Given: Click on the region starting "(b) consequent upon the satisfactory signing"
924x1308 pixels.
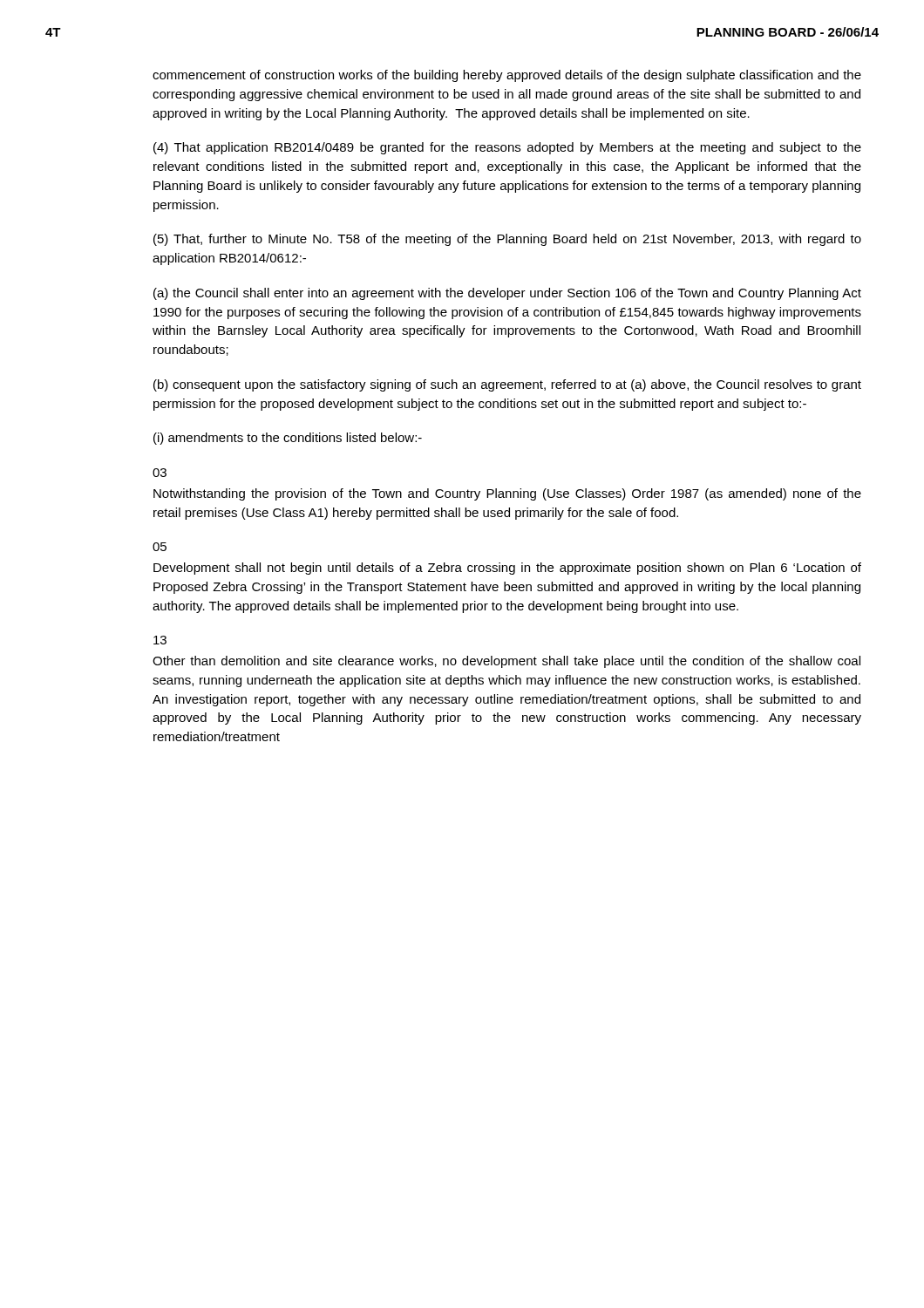Looking at the screenshot, I should click(507, 393).
